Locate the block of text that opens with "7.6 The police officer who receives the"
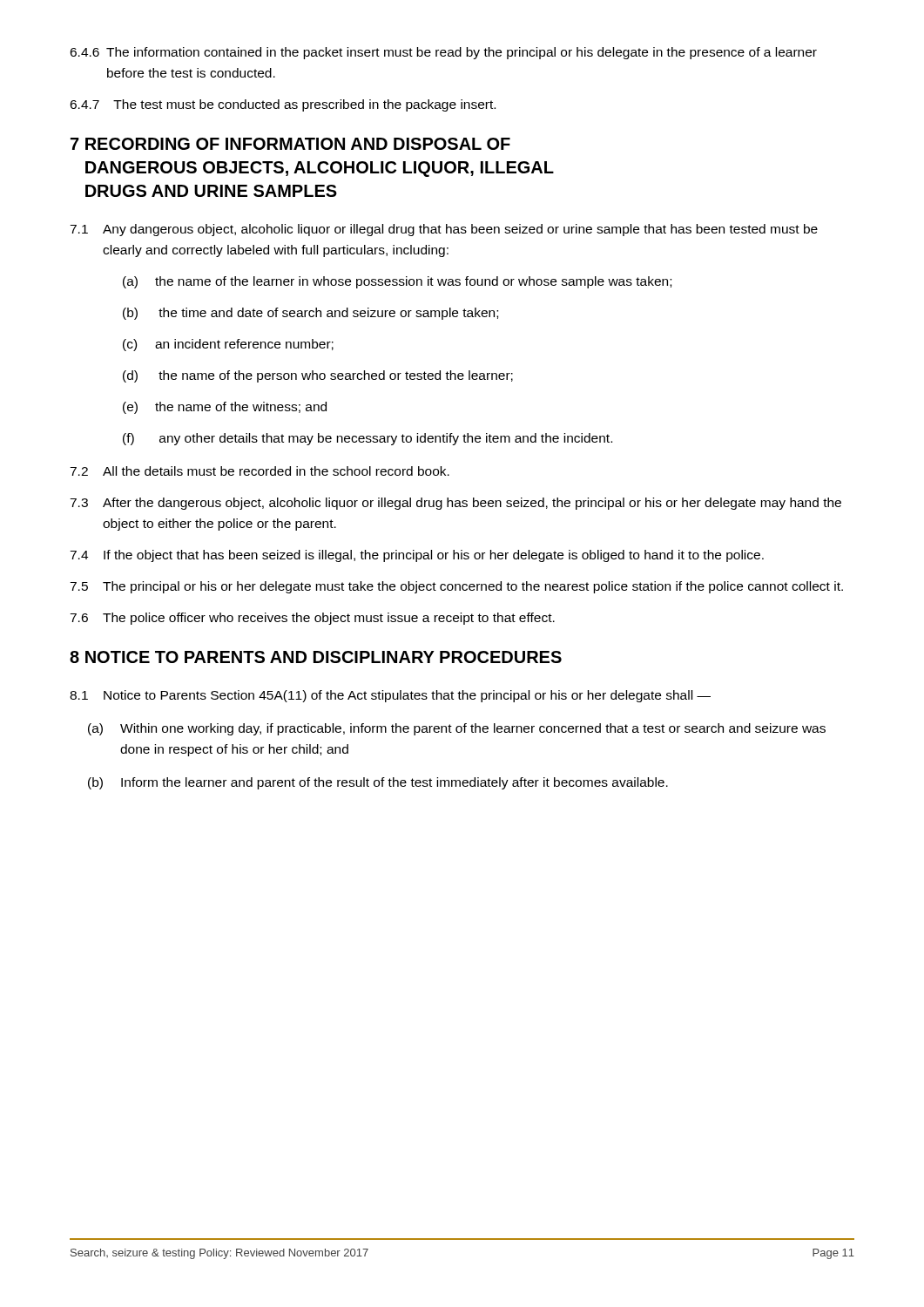This screenshot has height=1307, width=924. (459, 618)
